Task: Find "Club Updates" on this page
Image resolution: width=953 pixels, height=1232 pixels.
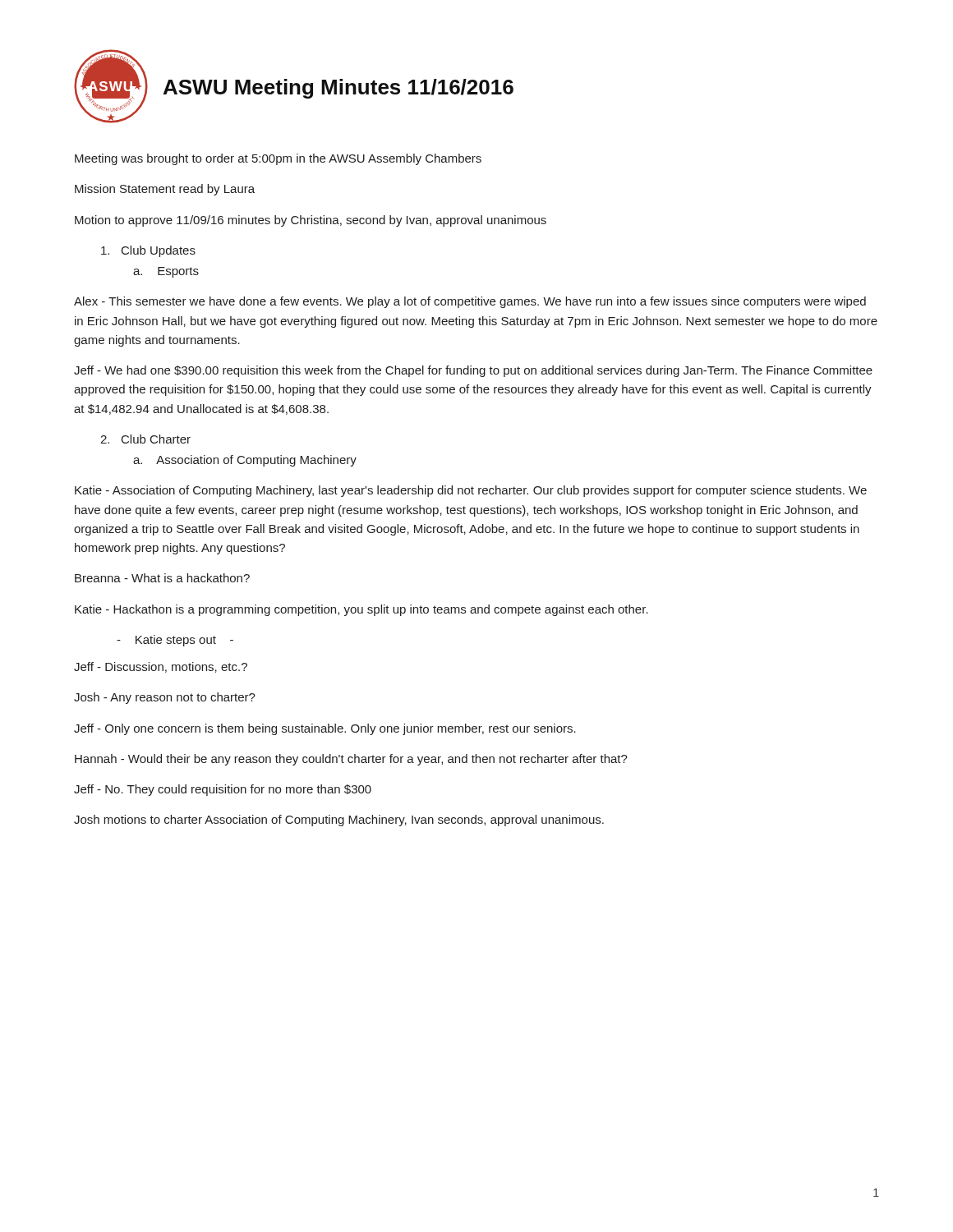Action: [x=148, y=250]
